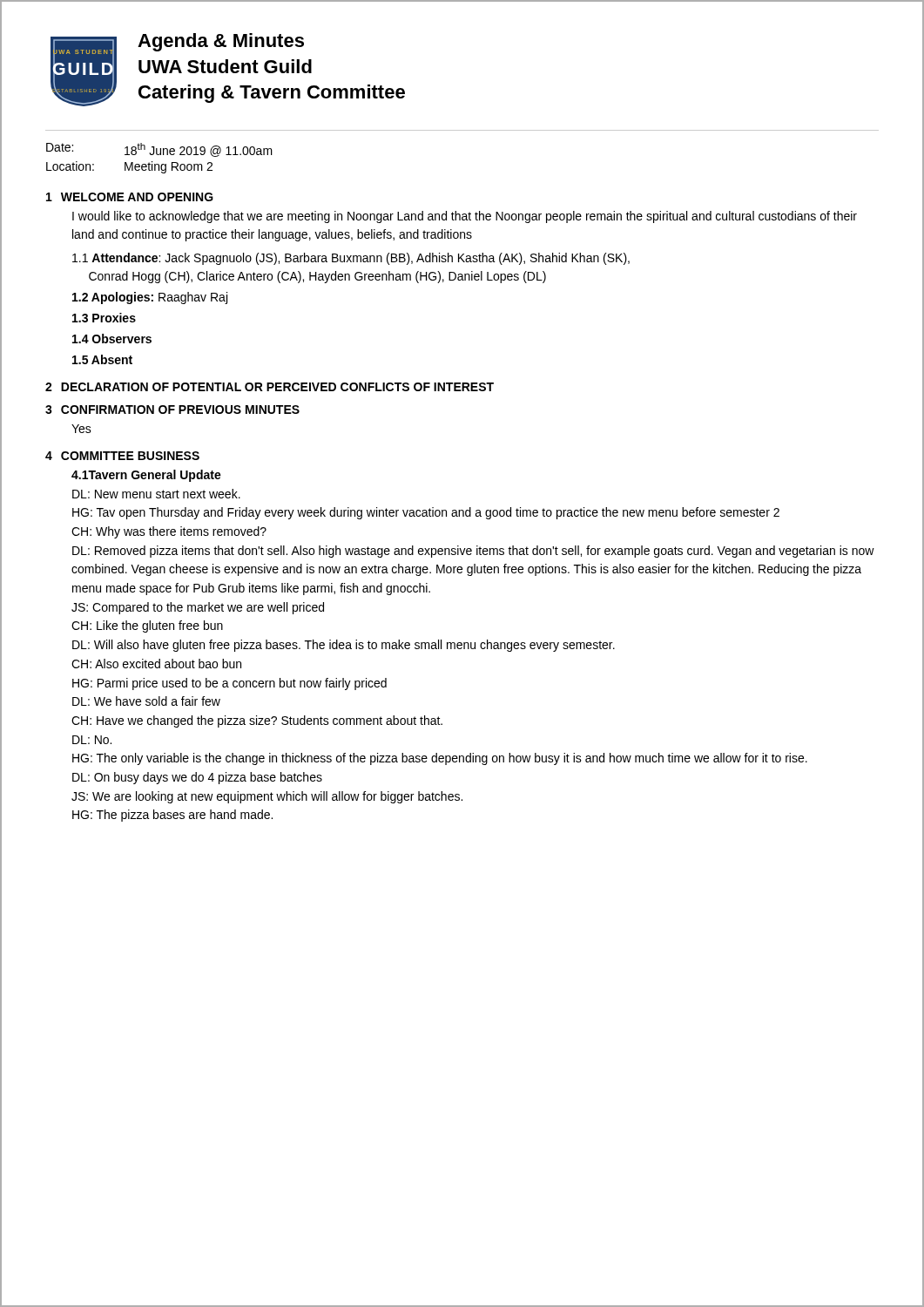Click on the list item that reads "4 Observers"
Screen dimensions: 1307x924
coord(112,339)
